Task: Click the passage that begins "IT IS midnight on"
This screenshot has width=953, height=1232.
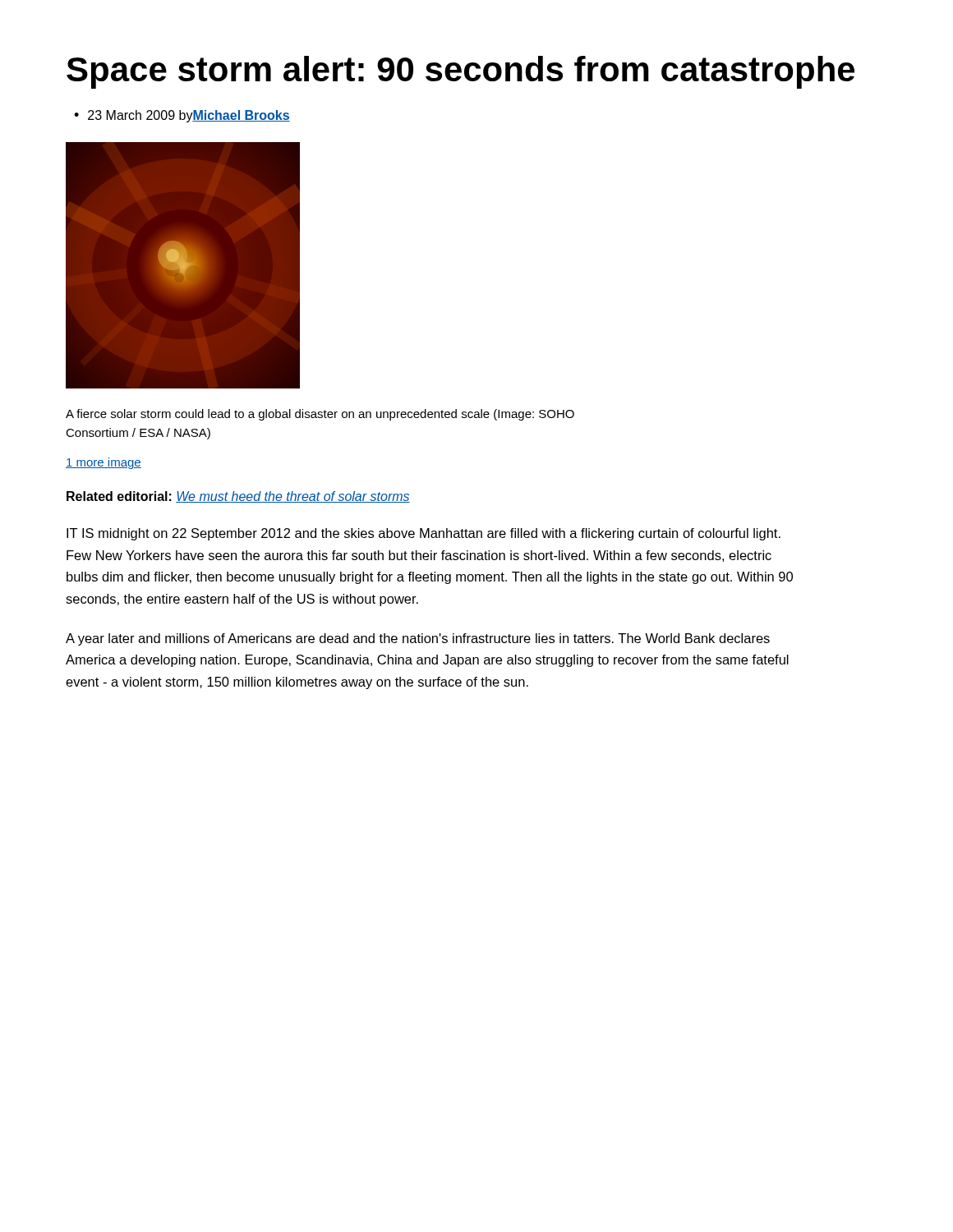Action: click(x=430, y=566)
